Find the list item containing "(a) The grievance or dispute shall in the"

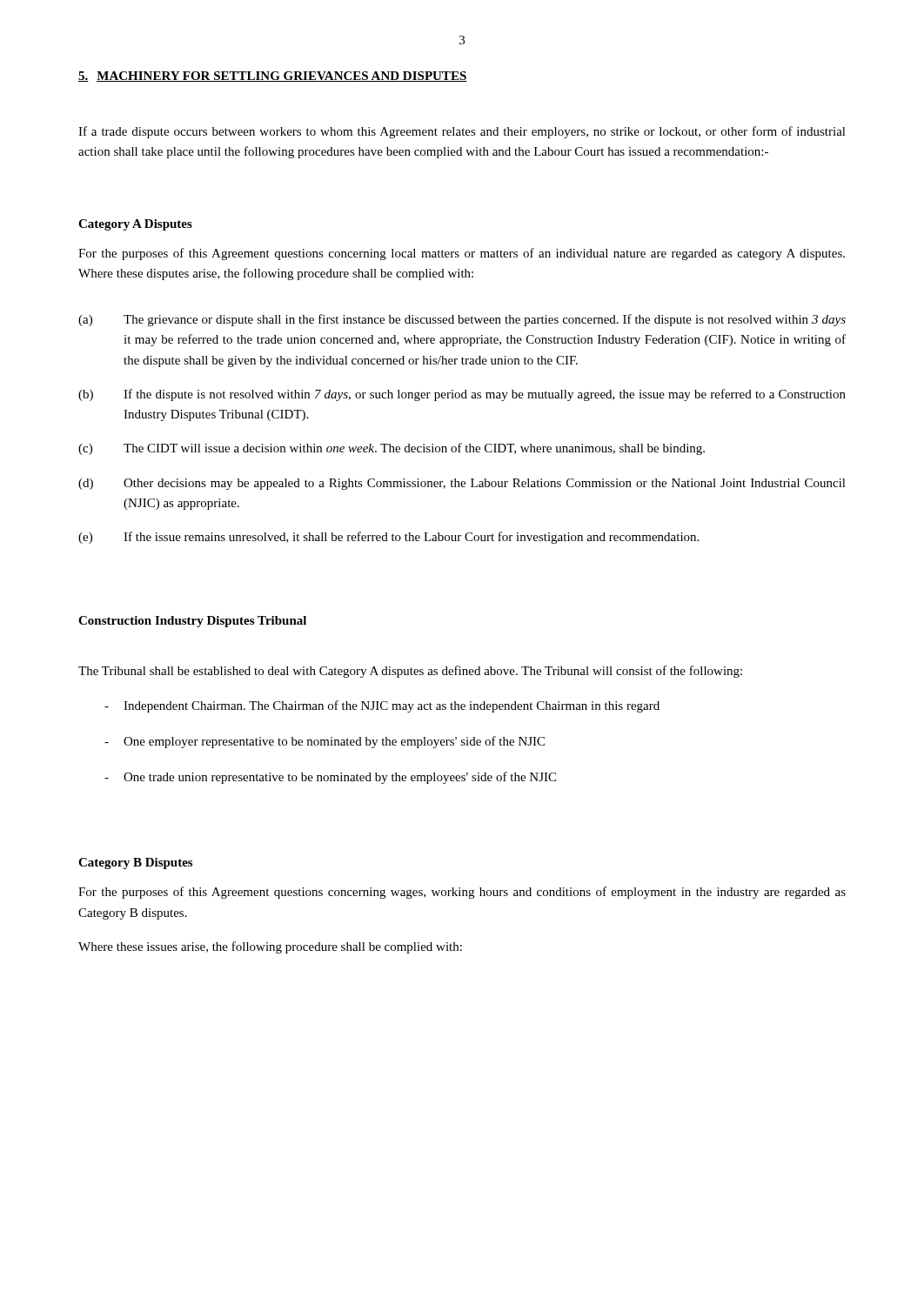(x=462, y=340)
